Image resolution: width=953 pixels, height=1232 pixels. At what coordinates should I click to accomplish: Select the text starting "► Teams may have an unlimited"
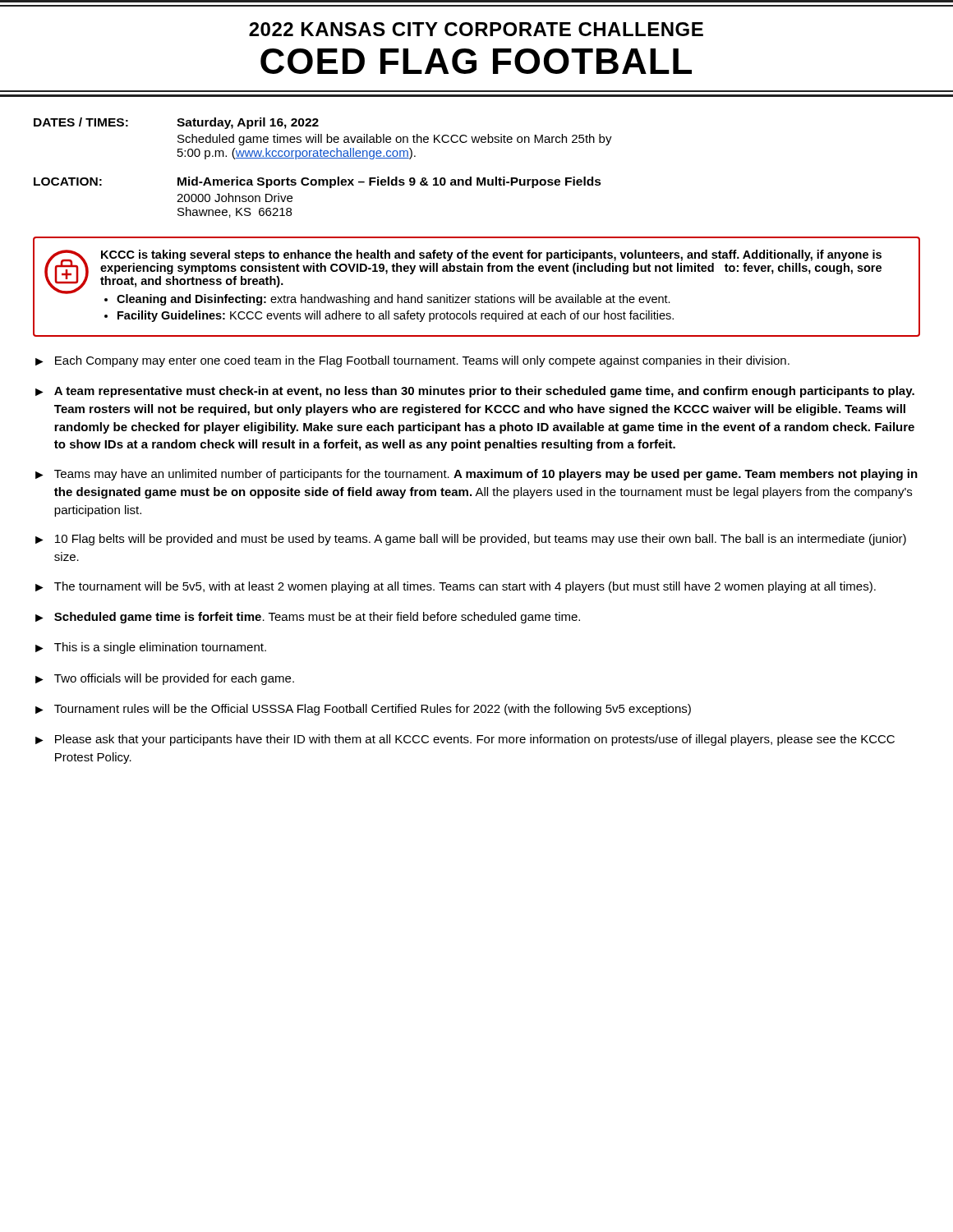[476, 492]
